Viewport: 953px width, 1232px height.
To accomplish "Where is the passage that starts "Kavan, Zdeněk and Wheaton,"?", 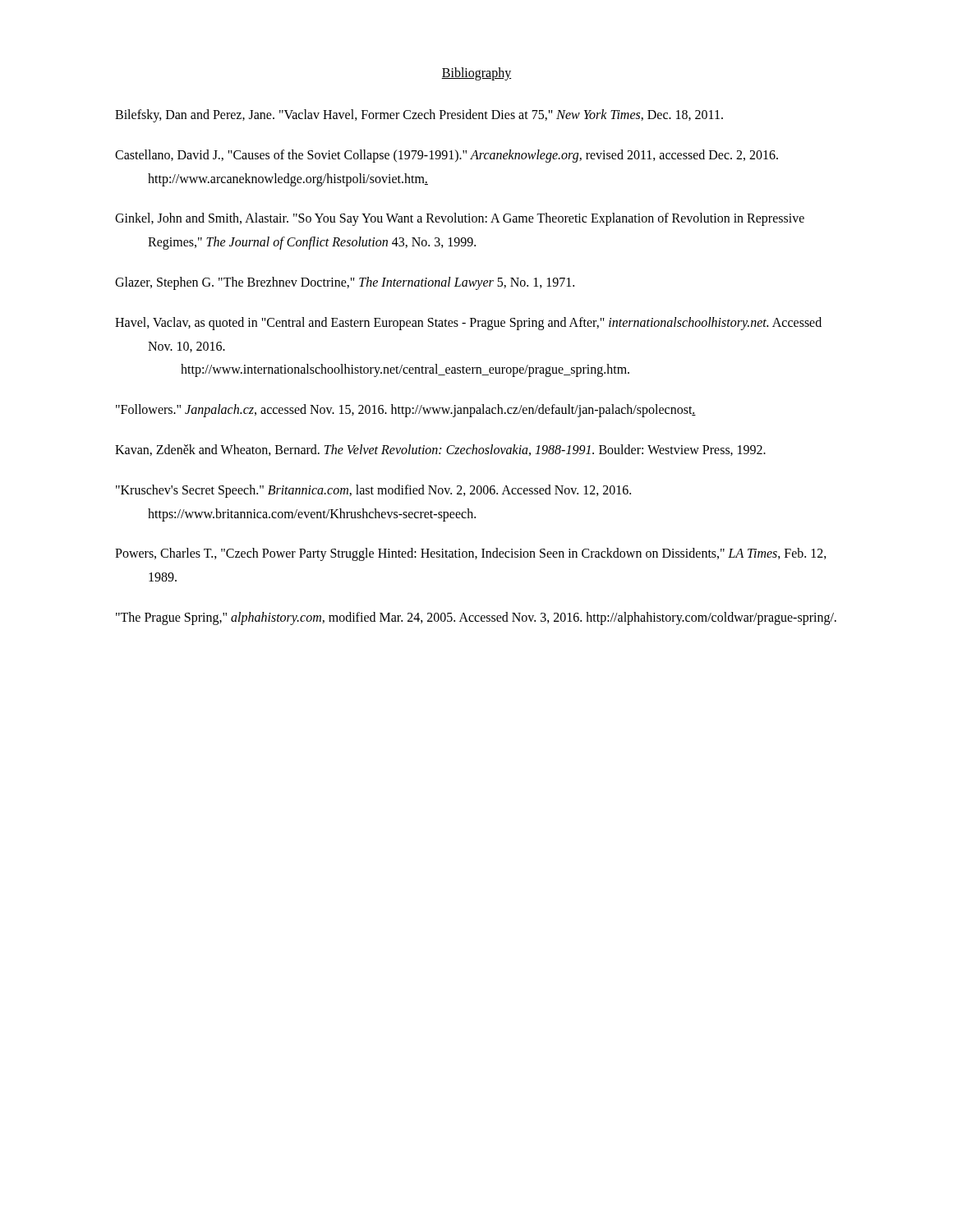I will 476,450.
